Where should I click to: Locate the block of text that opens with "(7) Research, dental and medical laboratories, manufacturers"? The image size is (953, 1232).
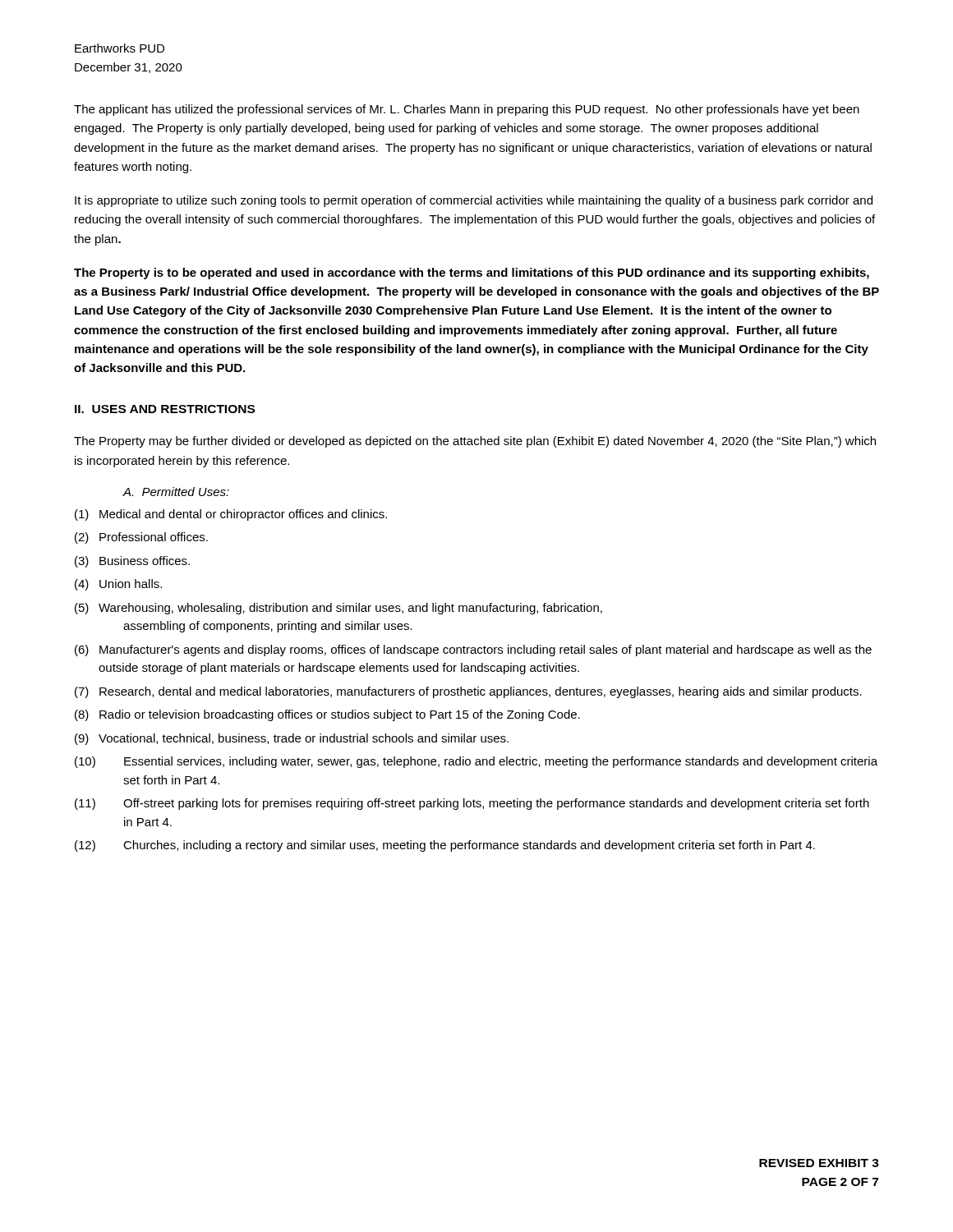[476, 692]
